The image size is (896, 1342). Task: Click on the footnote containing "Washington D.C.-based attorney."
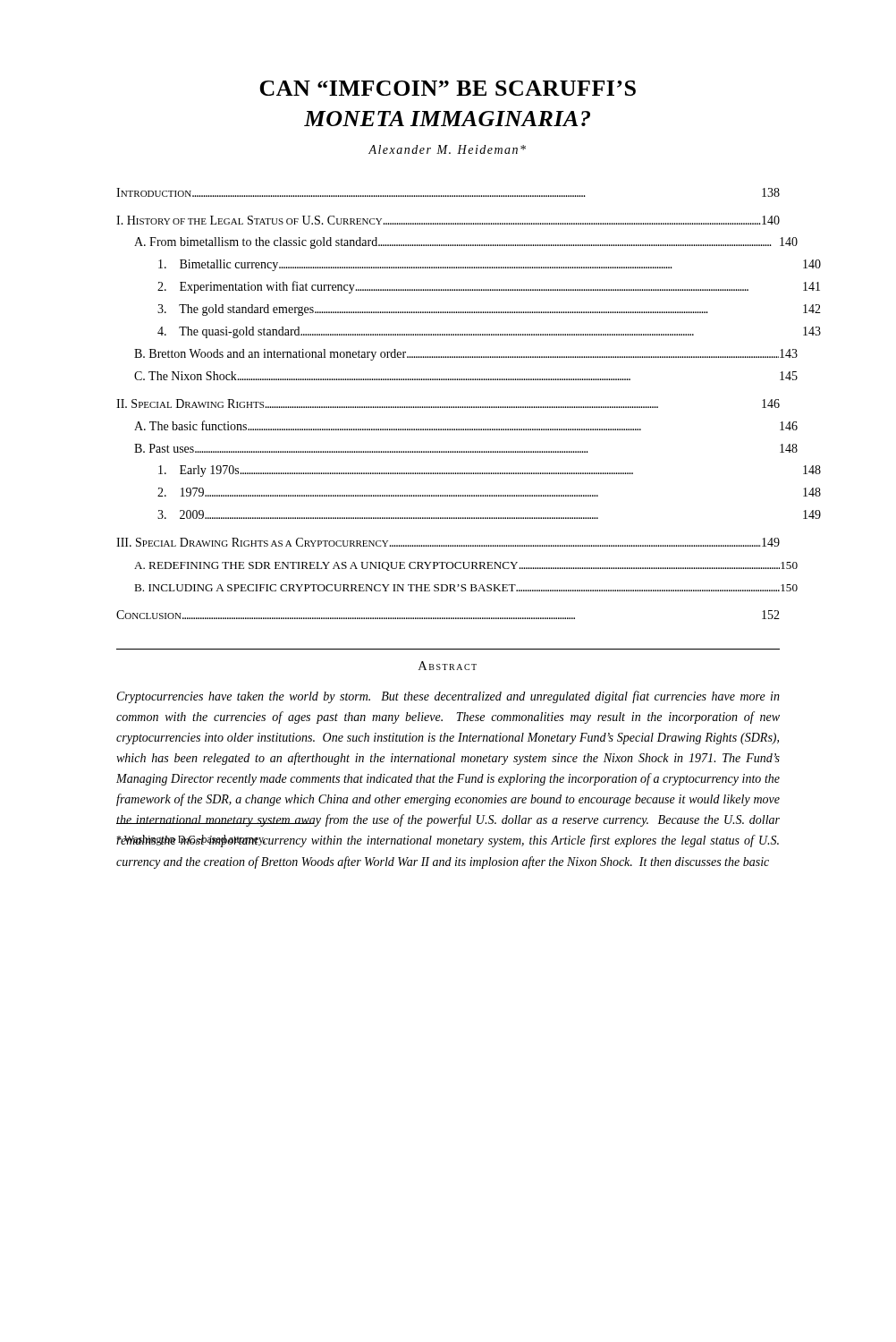click(x=191, y=839)
